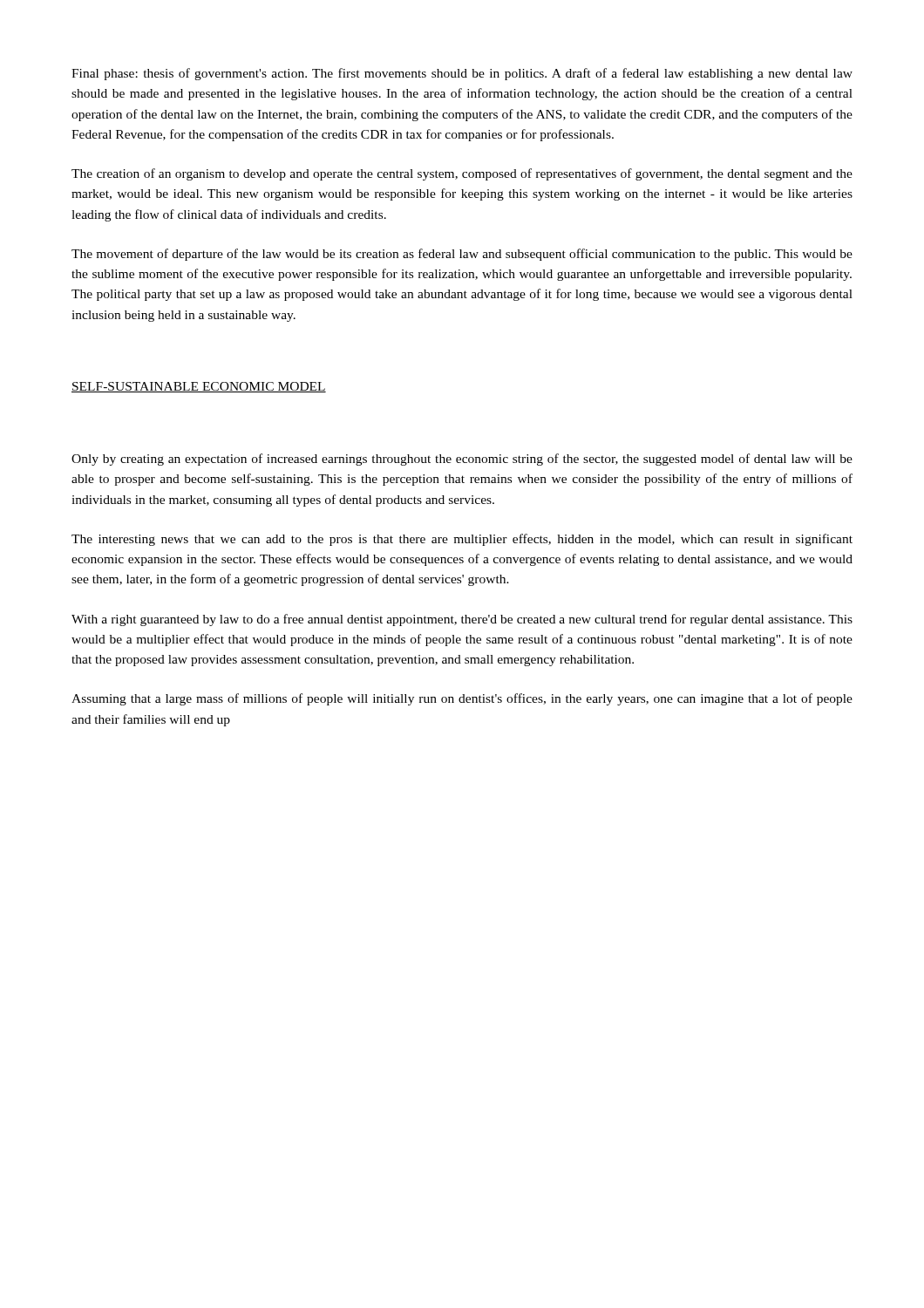This screenshot has width=924, height=1308.
Task: Where is the passage that starts "The interesting news that"?
Action: point(462,559)
